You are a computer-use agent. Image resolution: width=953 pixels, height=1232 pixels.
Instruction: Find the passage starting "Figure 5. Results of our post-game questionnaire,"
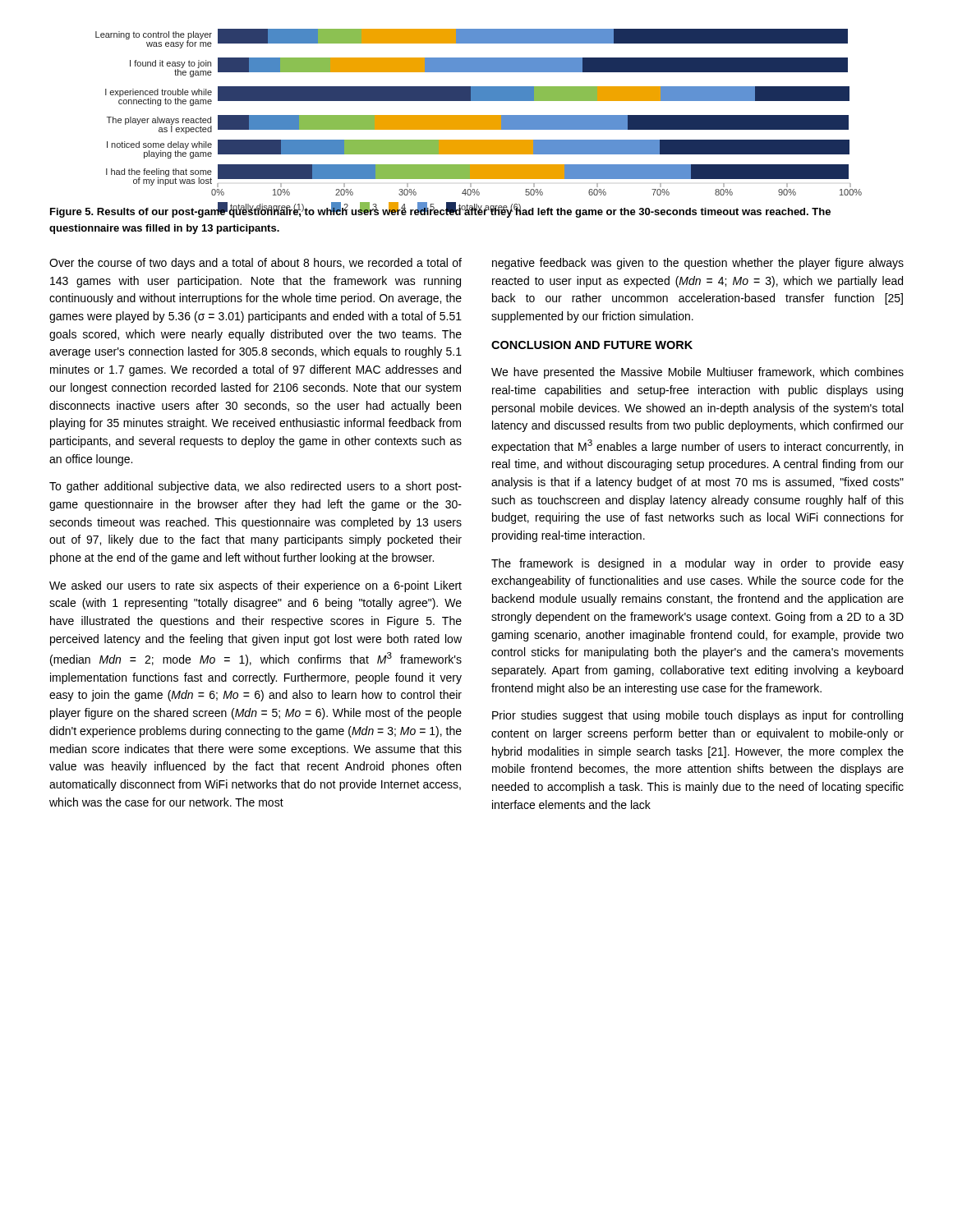pyautogui.click(x=476, y=220)
